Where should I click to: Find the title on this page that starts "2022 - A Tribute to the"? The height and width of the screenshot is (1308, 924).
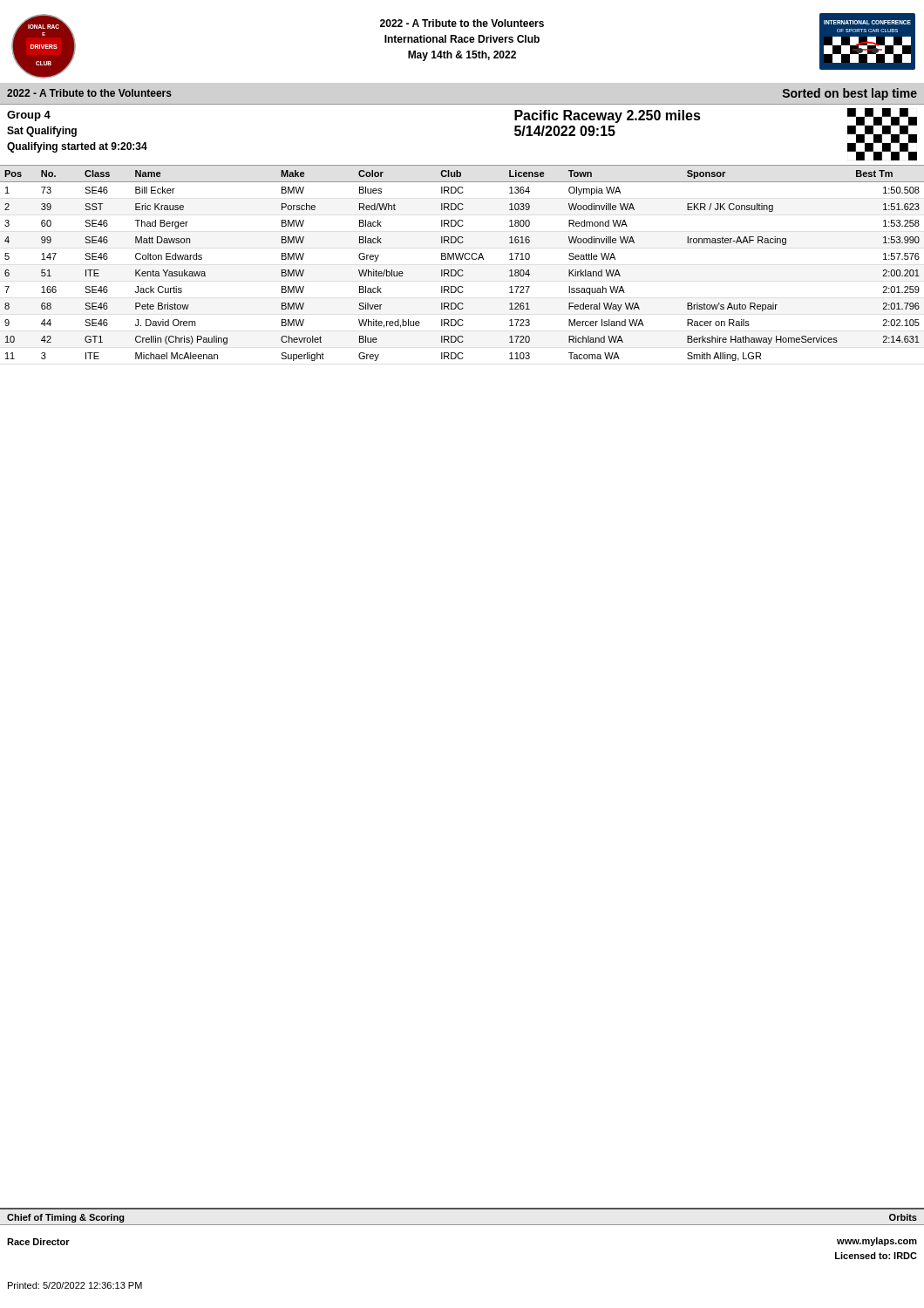[x=89, y=93]
